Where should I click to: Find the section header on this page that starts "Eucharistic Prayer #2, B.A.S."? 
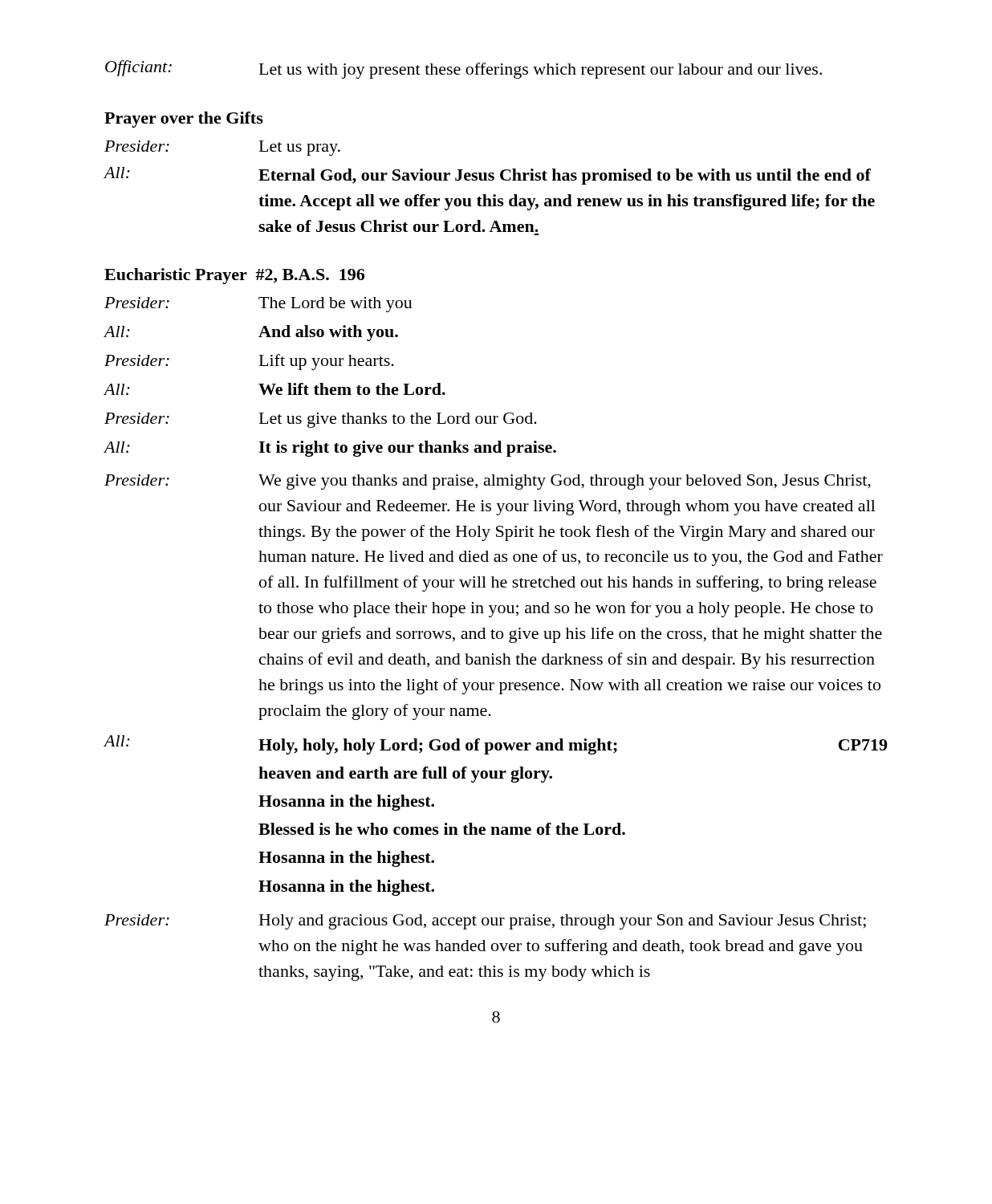(x=235, y=274)
